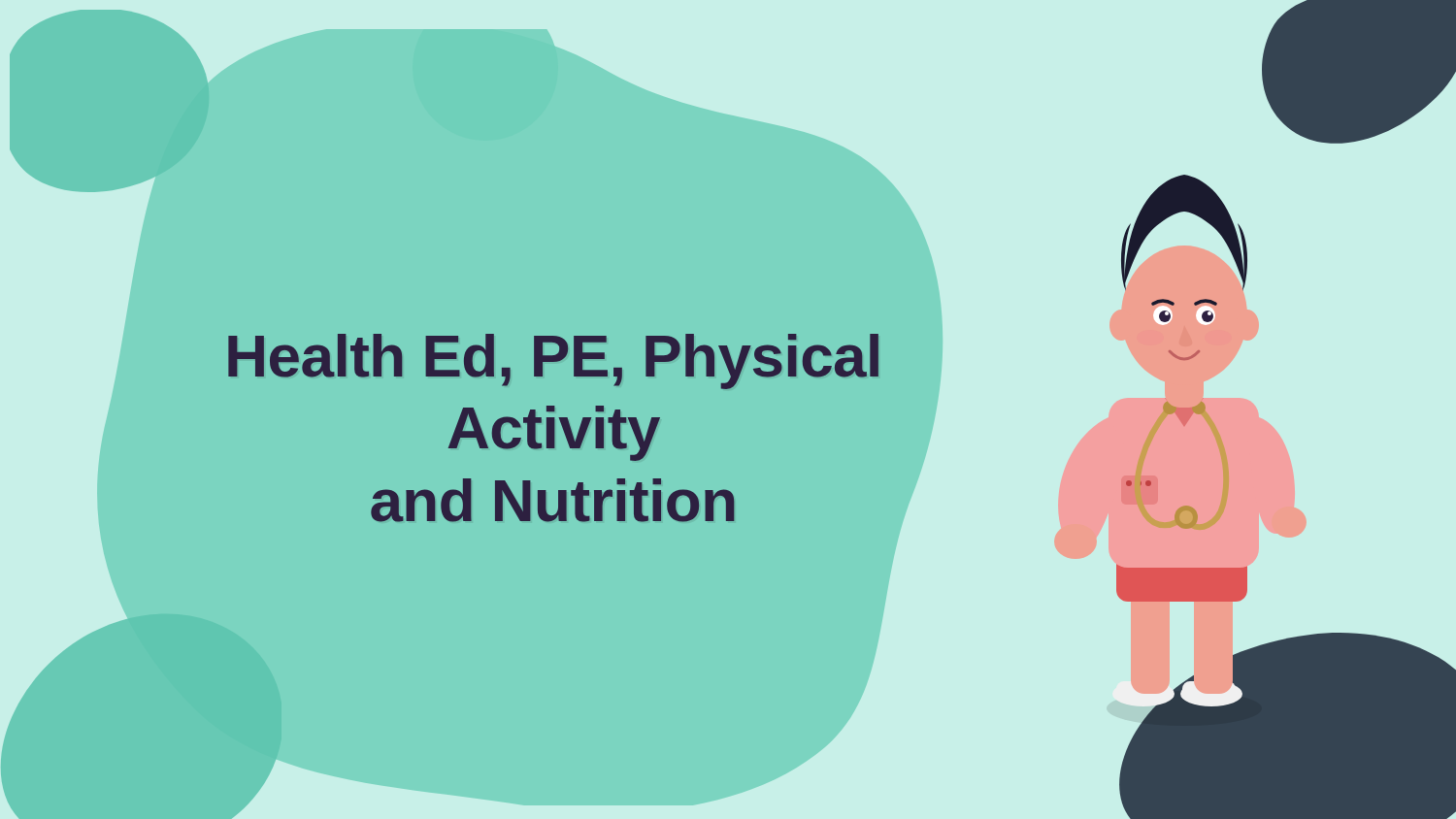The width and height of the screenshot is (1456, 819).
Task: Point to the title beginning "Health Ed, PE,"
Action: (x=553, y=429)
